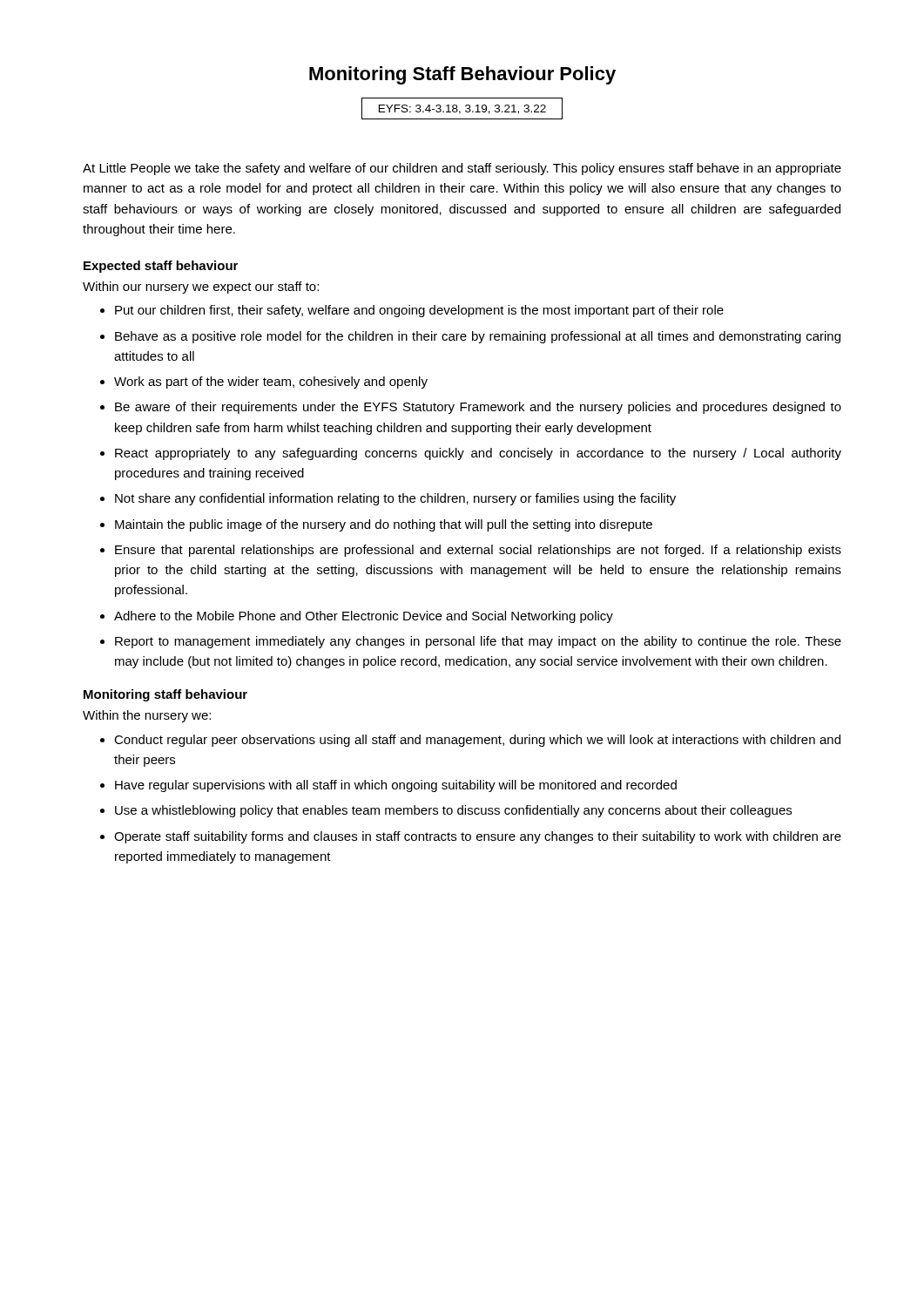Locate the block starting "Behave as a positive"
Screen dimensions: 1307x924
point(478,346)
